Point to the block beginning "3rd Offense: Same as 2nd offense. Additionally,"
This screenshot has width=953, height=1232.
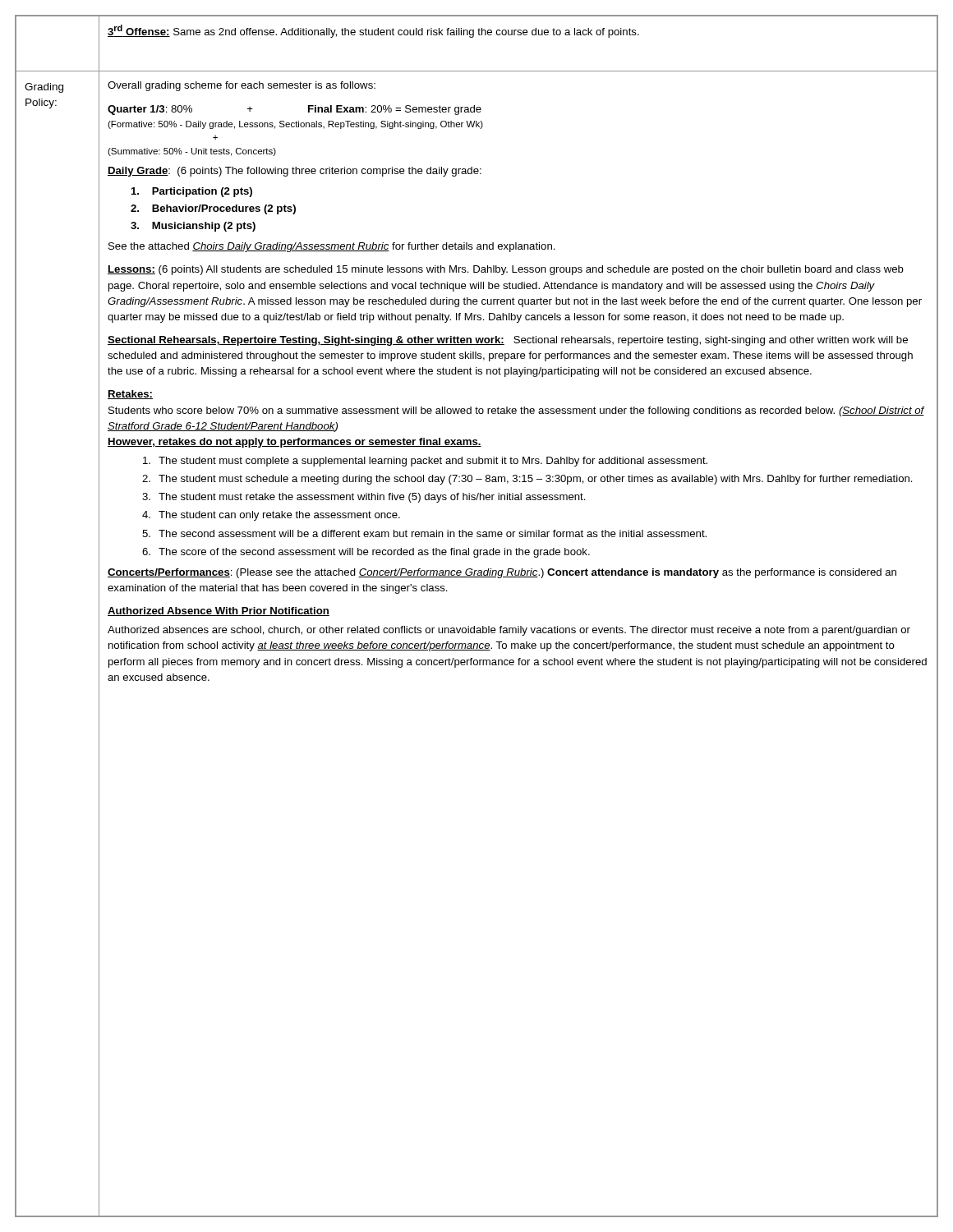click(374, 31)
